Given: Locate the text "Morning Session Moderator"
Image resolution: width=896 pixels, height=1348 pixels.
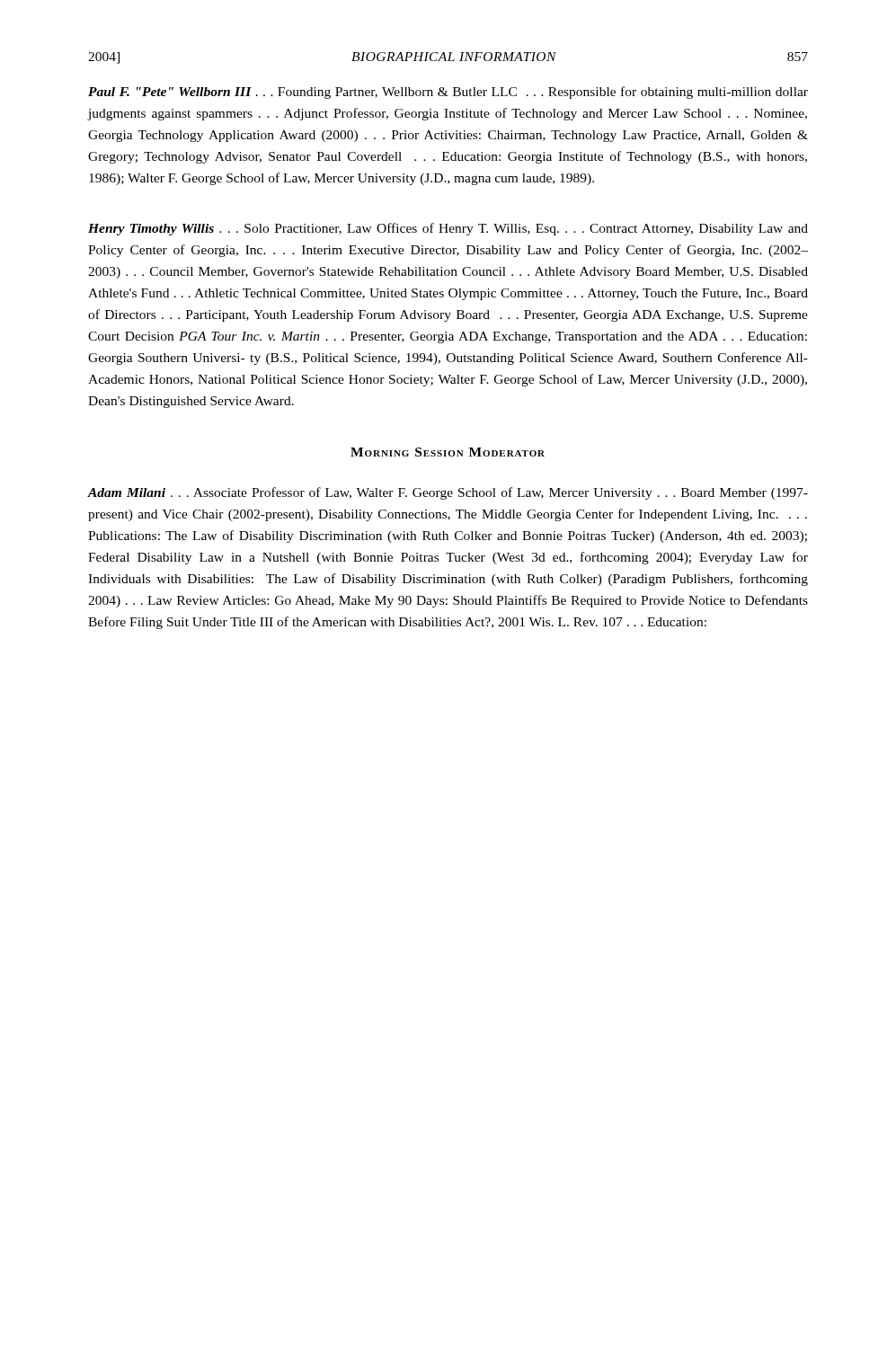Looking at the screenshot, I should tap(448, 452).
